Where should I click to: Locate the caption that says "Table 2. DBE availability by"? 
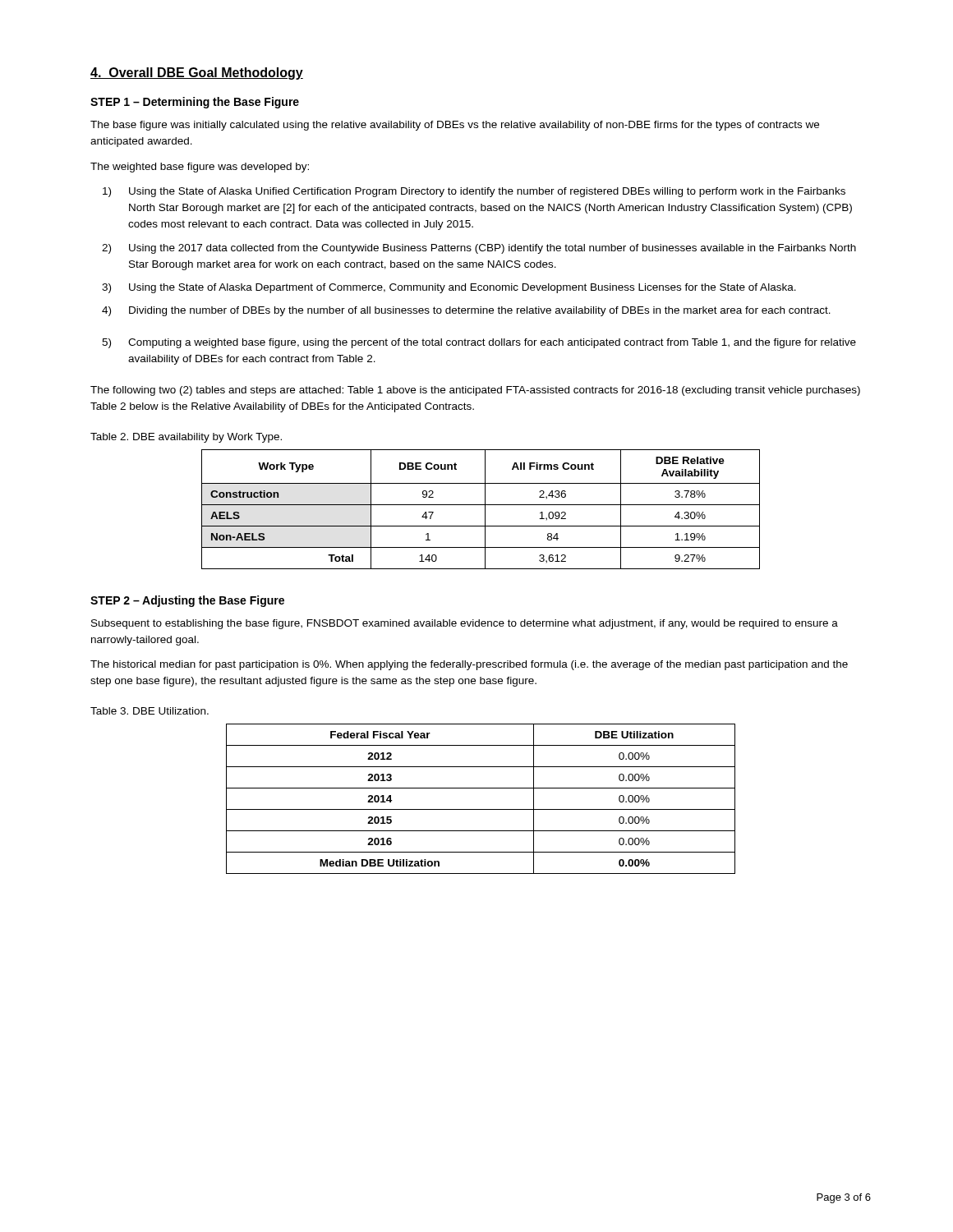pyautogui.click(x=186, y=438)
